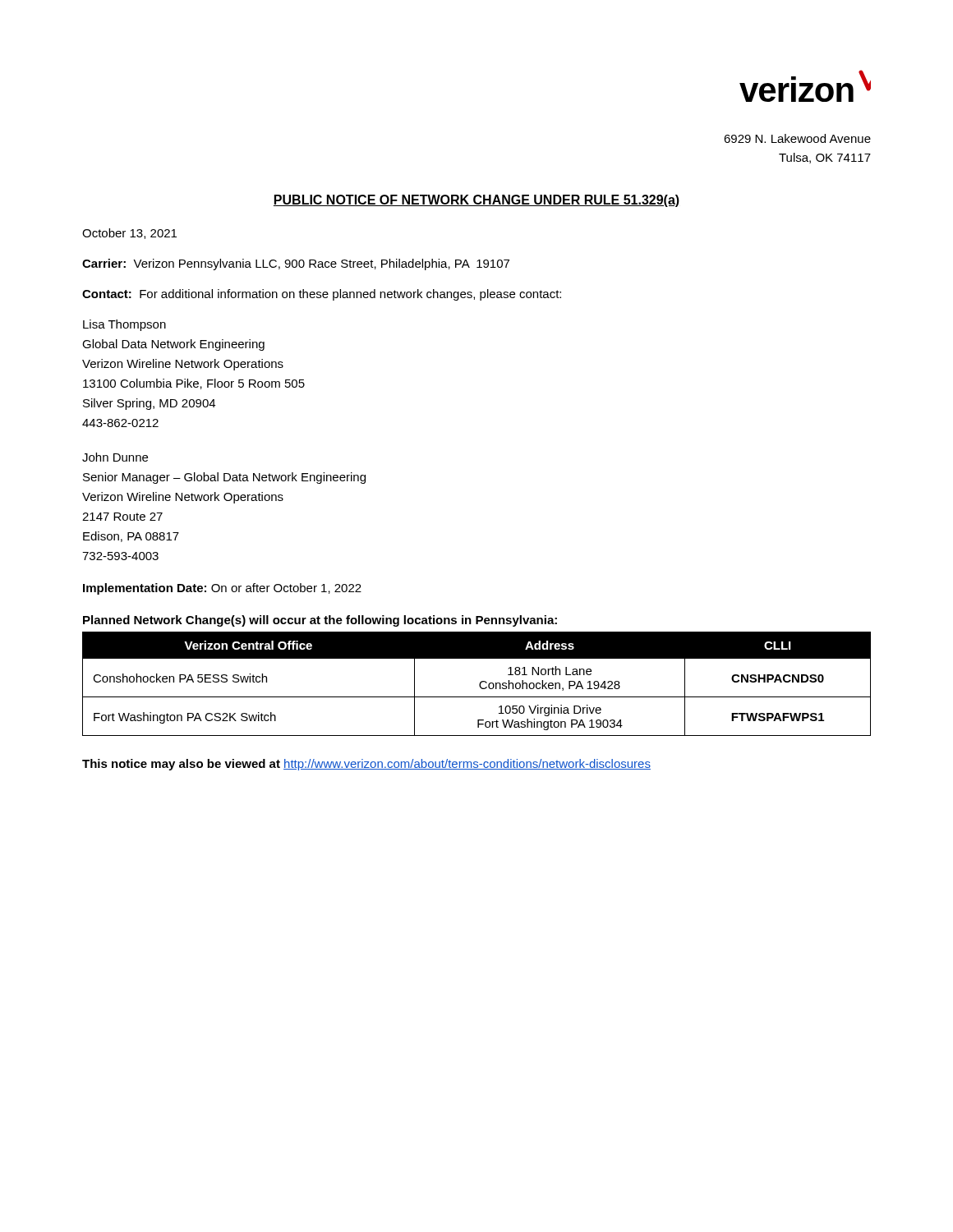Viewport: 953px width, 1232px height.
Task: Select the text with the text "October 13, 2021"
Action: pos(130,233)
